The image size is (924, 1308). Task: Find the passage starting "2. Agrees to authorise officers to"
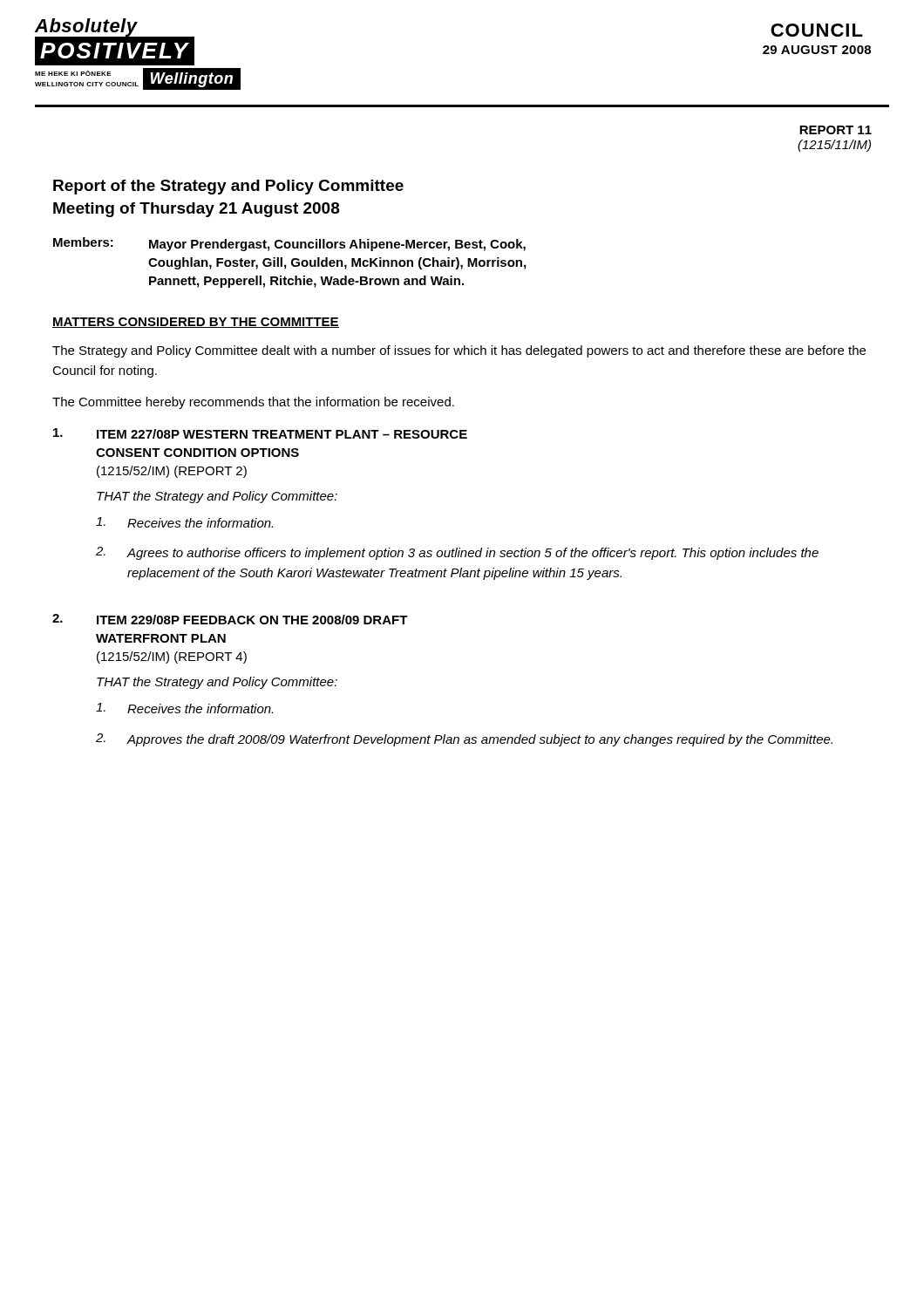pyautogui.click(x=484, y=563)
